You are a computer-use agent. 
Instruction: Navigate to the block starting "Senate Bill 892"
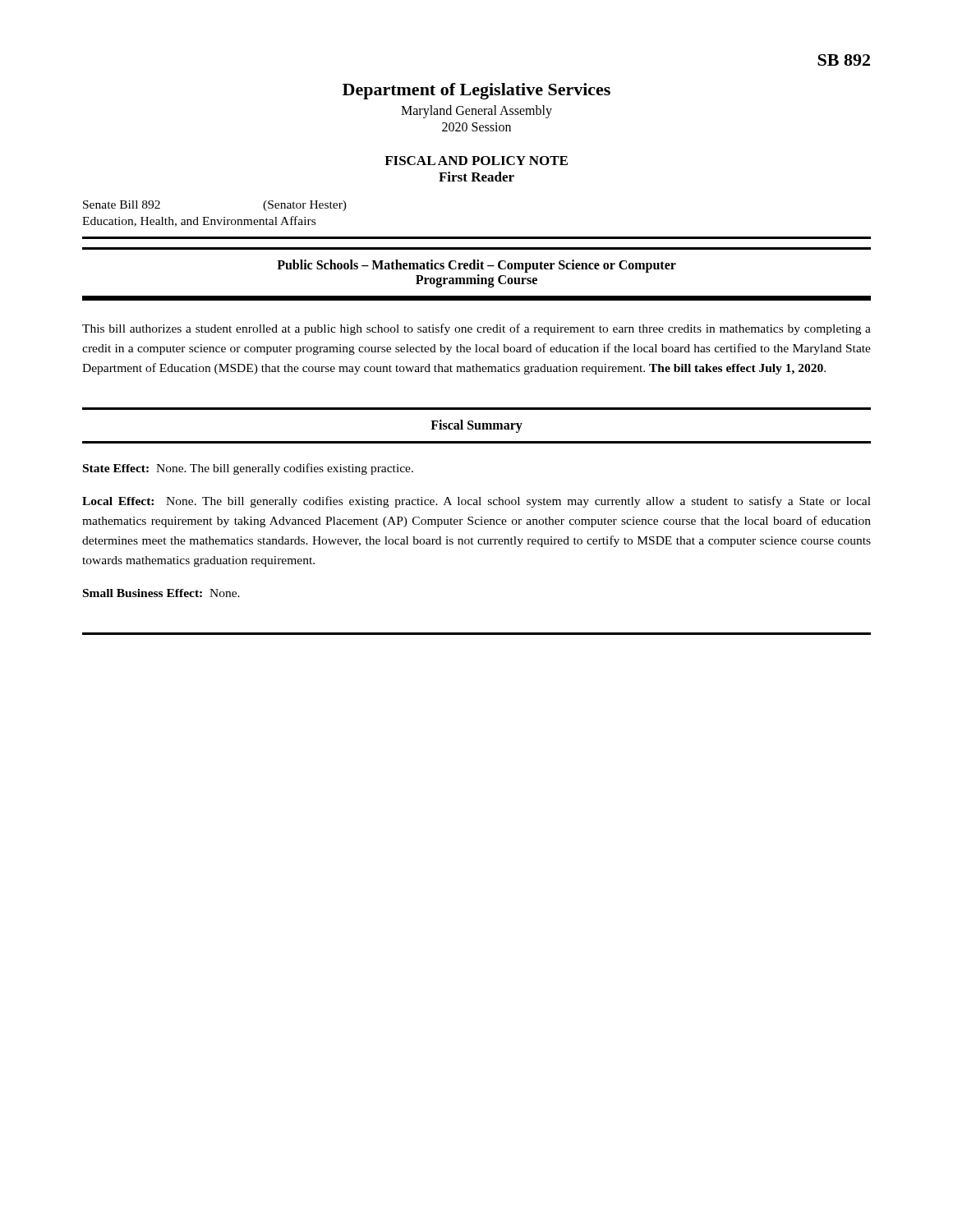pos(121,204)
